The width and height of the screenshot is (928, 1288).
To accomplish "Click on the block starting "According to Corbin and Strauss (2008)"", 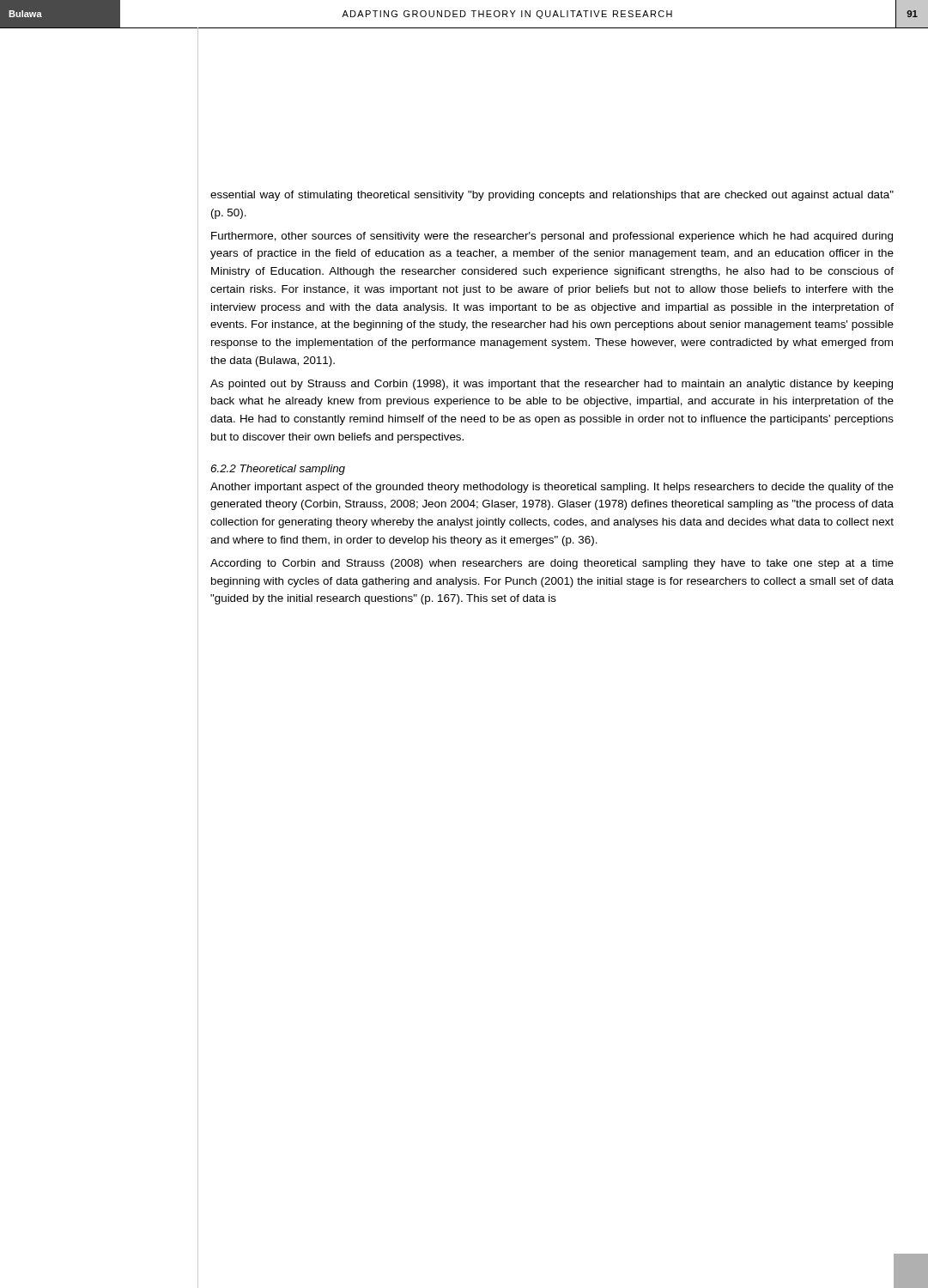I will click(552, 581).
